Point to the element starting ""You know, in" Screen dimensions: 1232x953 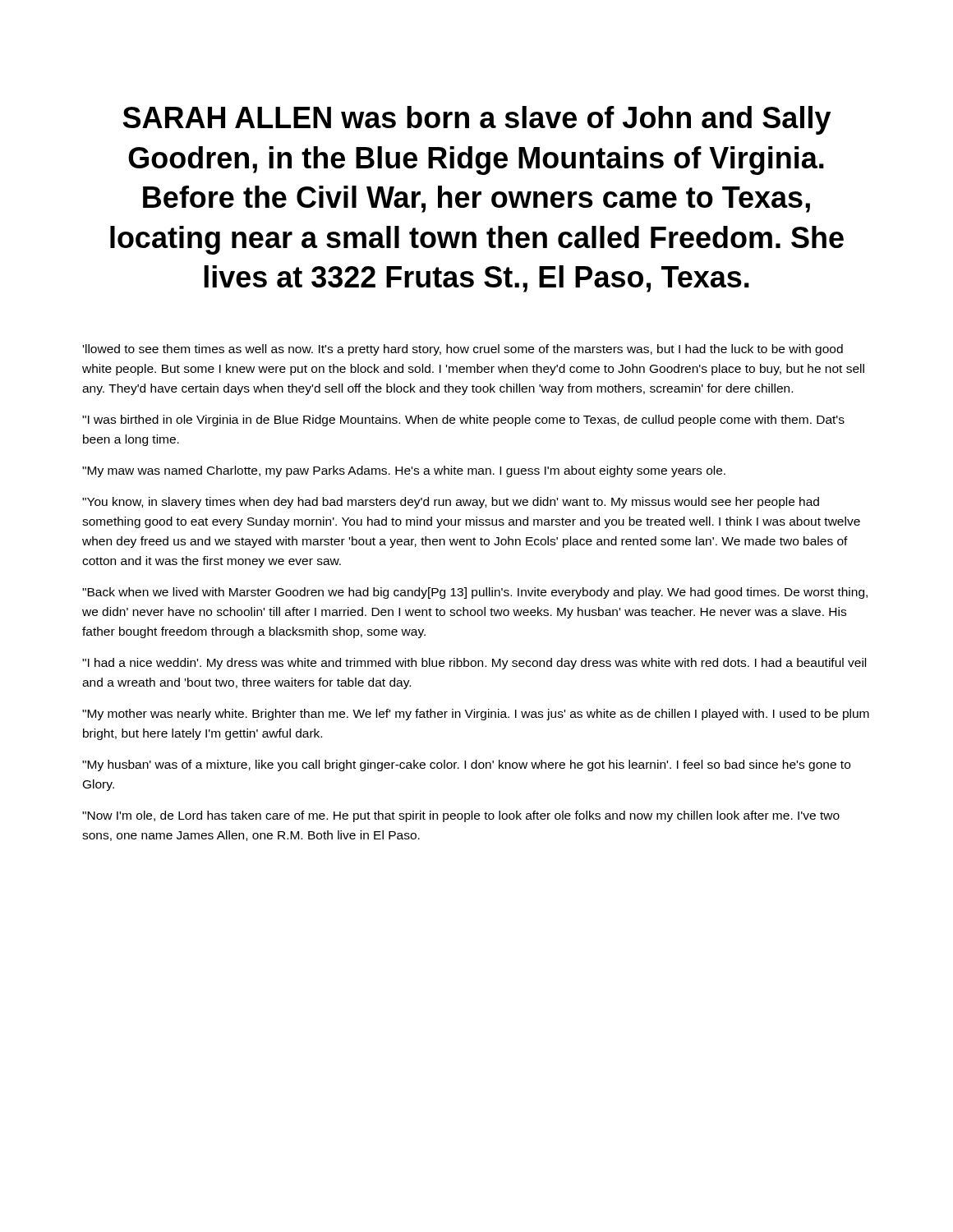[x=471, y=531]
